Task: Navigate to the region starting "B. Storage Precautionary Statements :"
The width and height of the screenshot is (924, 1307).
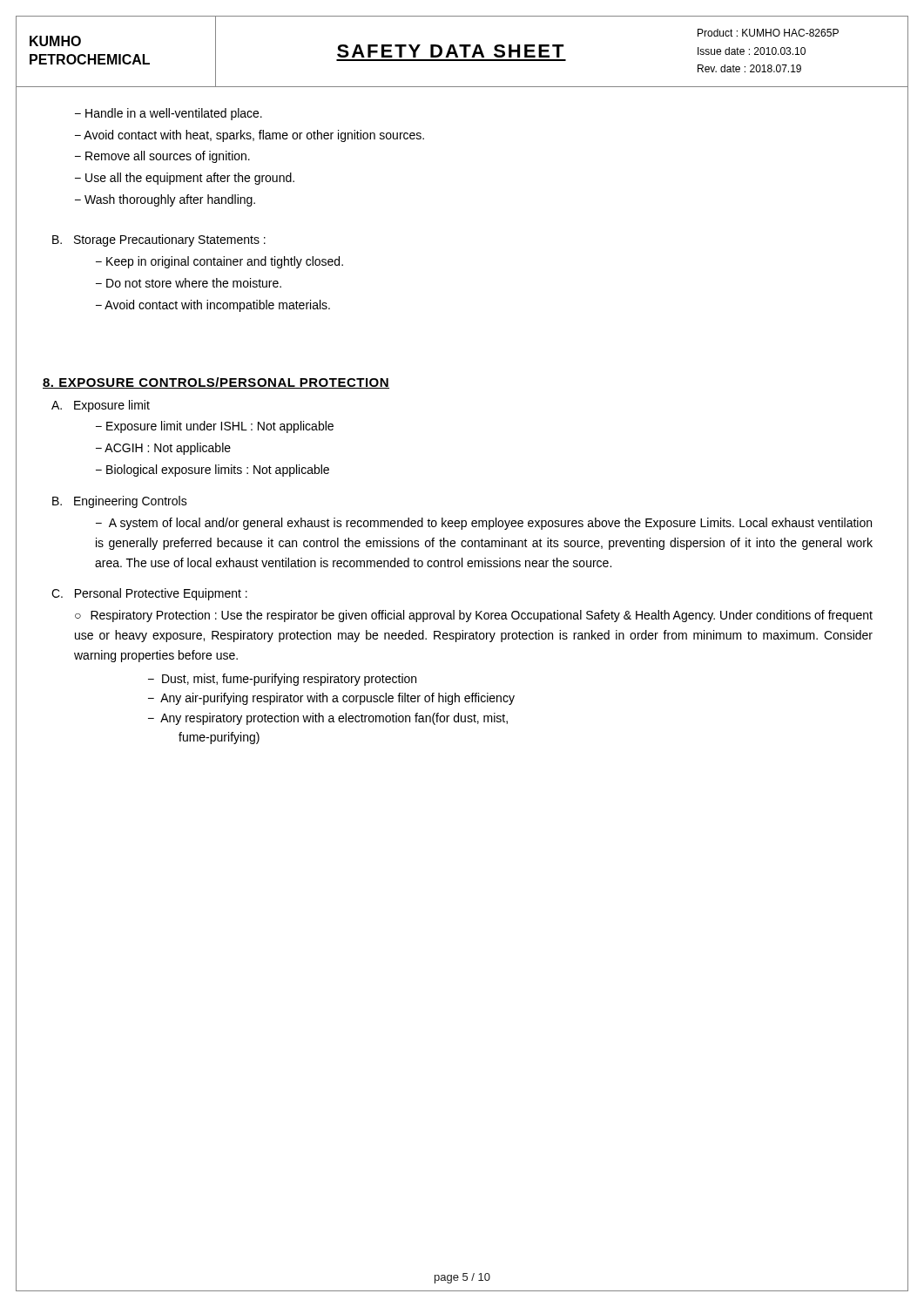Action: (x=159, y=240)
